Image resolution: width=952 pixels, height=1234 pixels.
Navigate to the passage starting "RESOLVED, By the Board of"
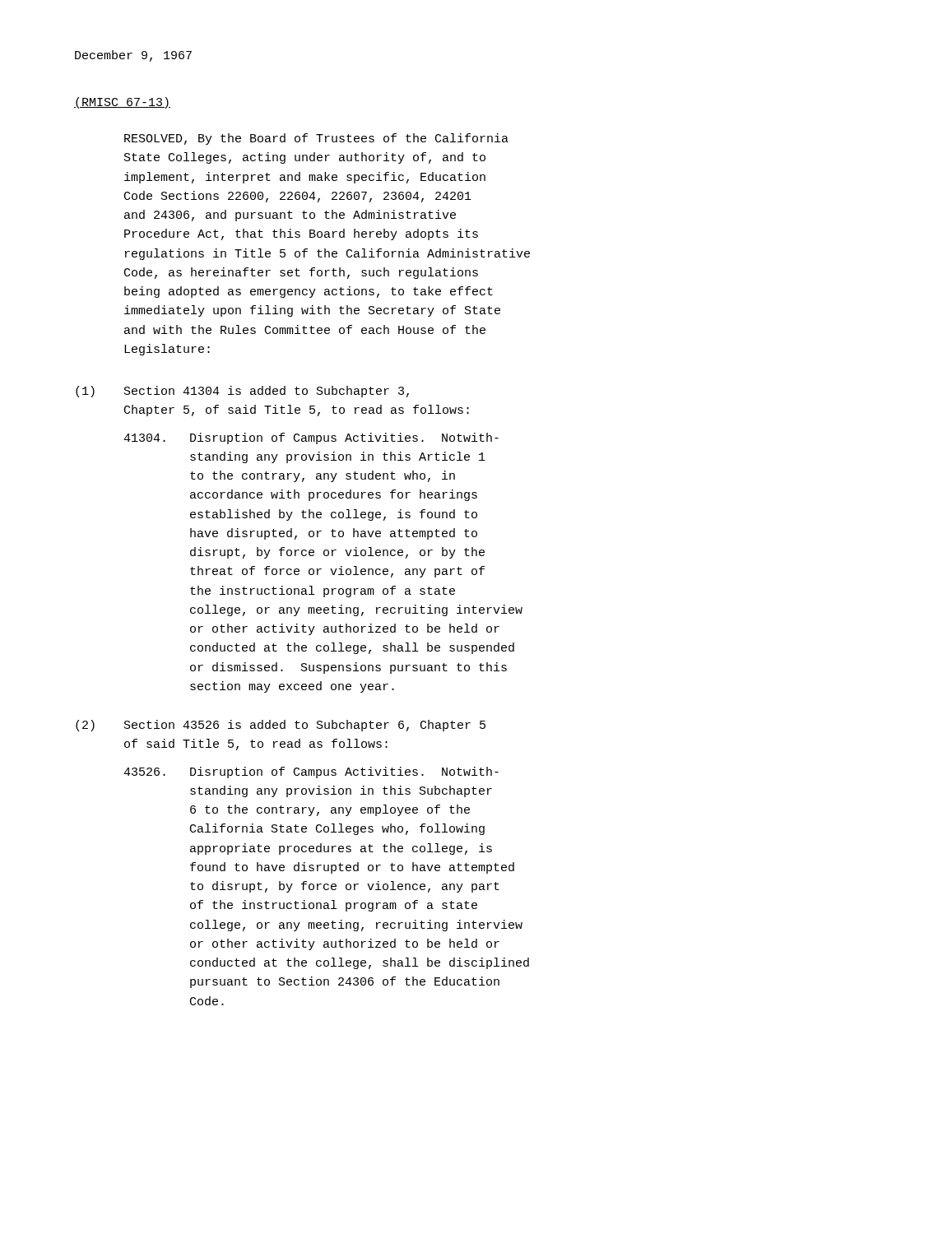pos(327,245)
